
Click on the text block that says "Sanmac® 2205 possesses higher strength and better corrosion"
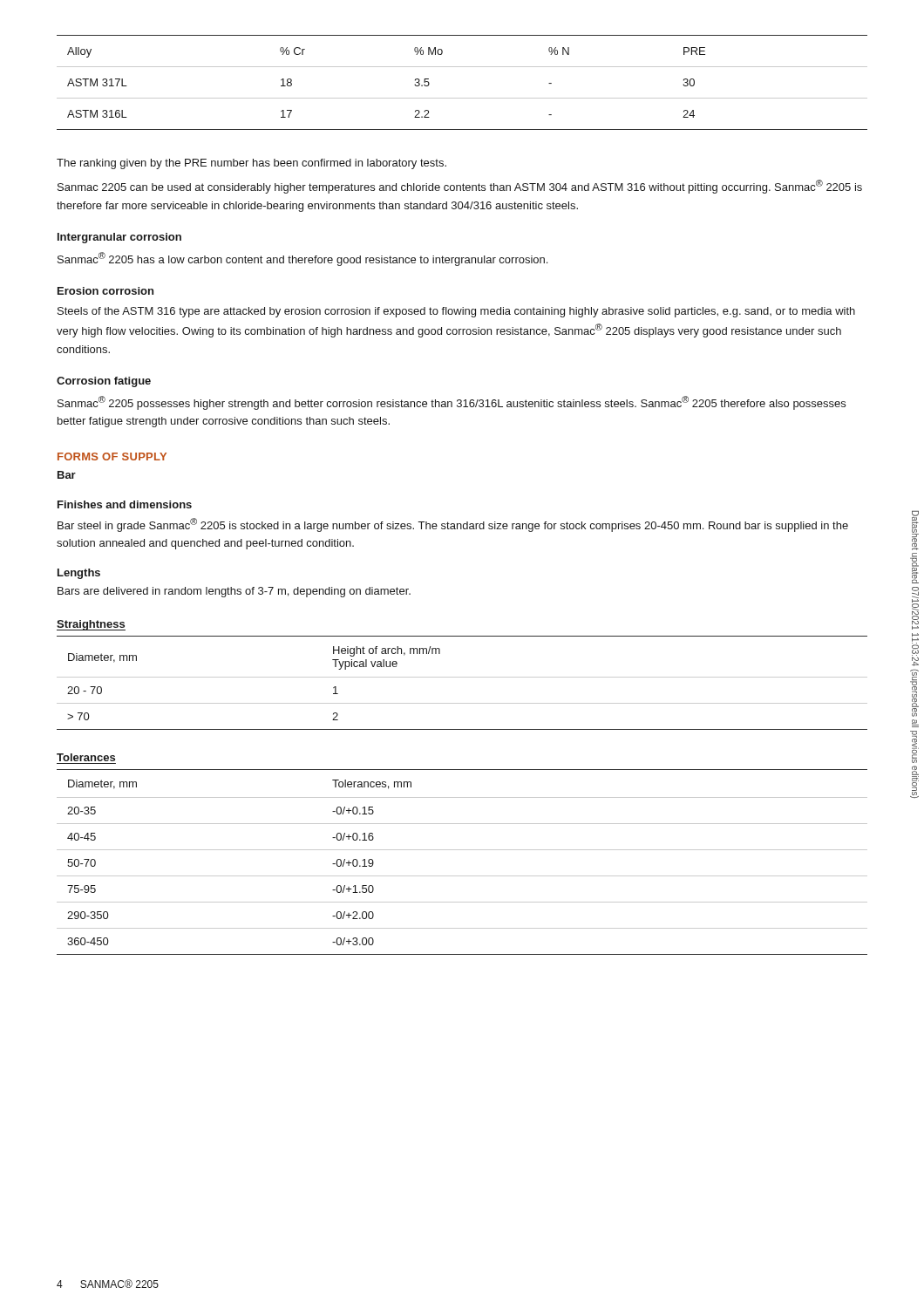[x=451, y=411]
